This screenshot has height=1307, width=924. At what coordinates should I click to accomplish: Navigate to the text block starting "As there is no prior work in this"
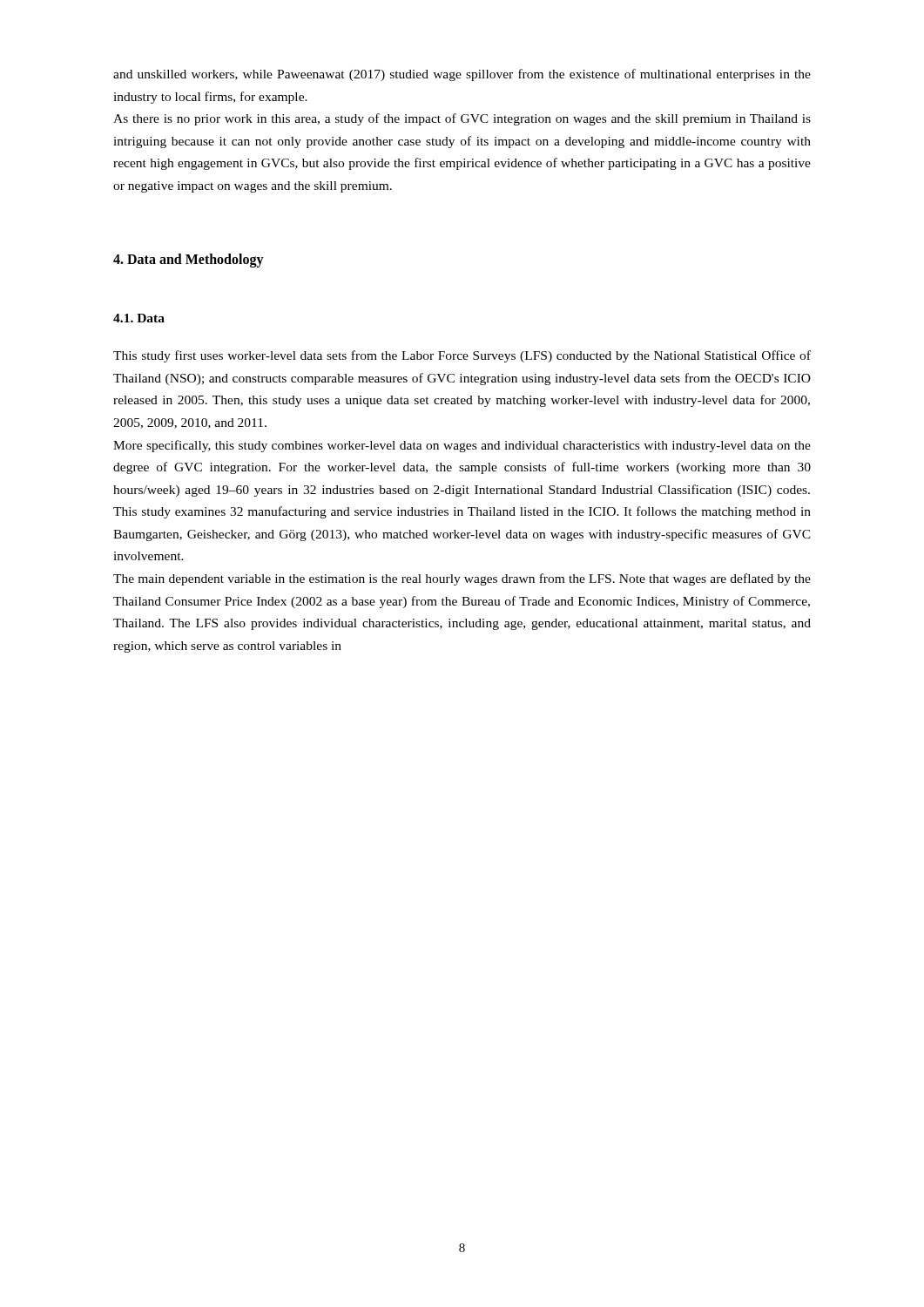pyautogui.click(x=462, y=152)
